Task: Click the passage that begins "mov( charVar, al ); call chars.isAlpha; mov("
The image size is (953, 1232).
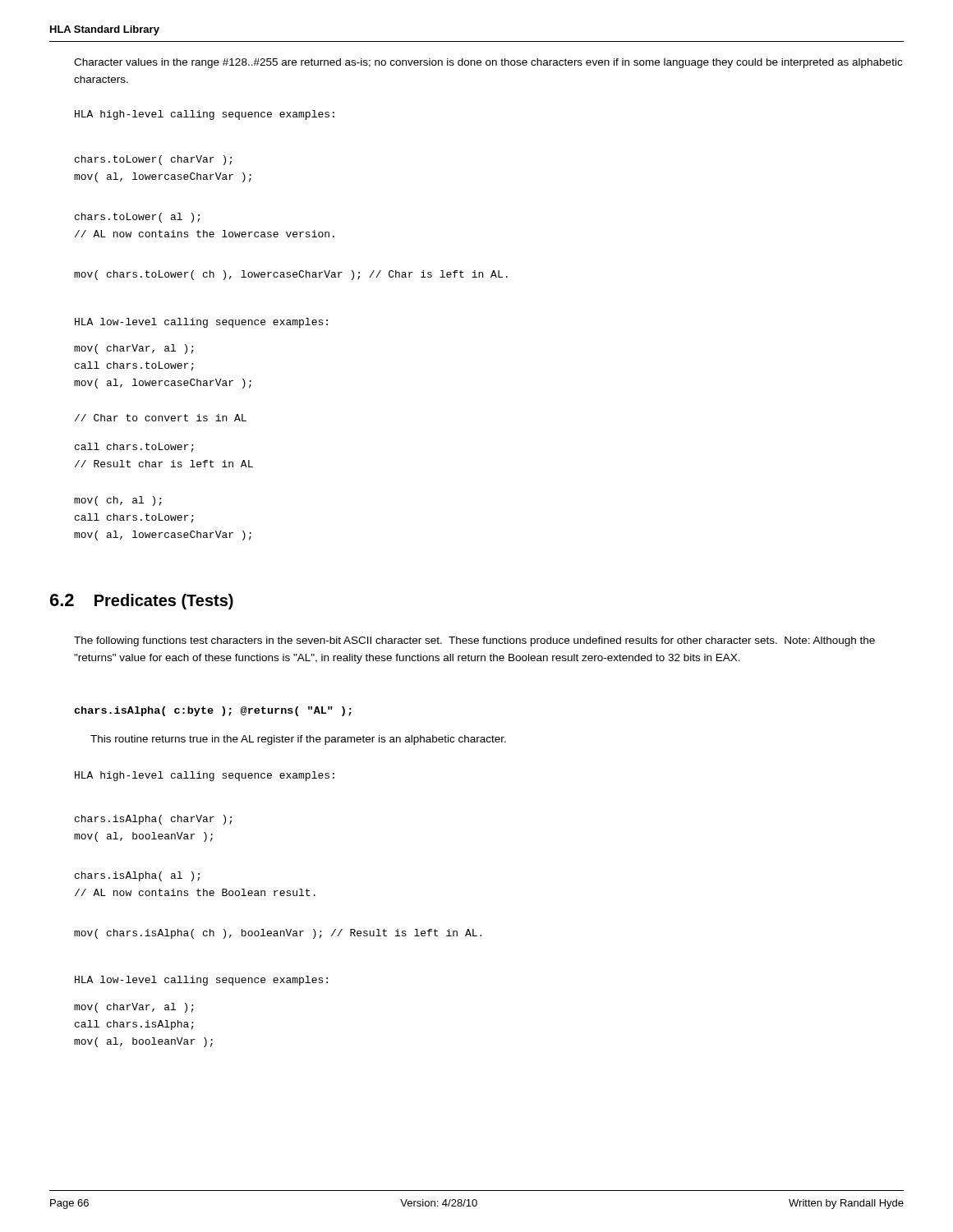Action: tap(144, 1024)
